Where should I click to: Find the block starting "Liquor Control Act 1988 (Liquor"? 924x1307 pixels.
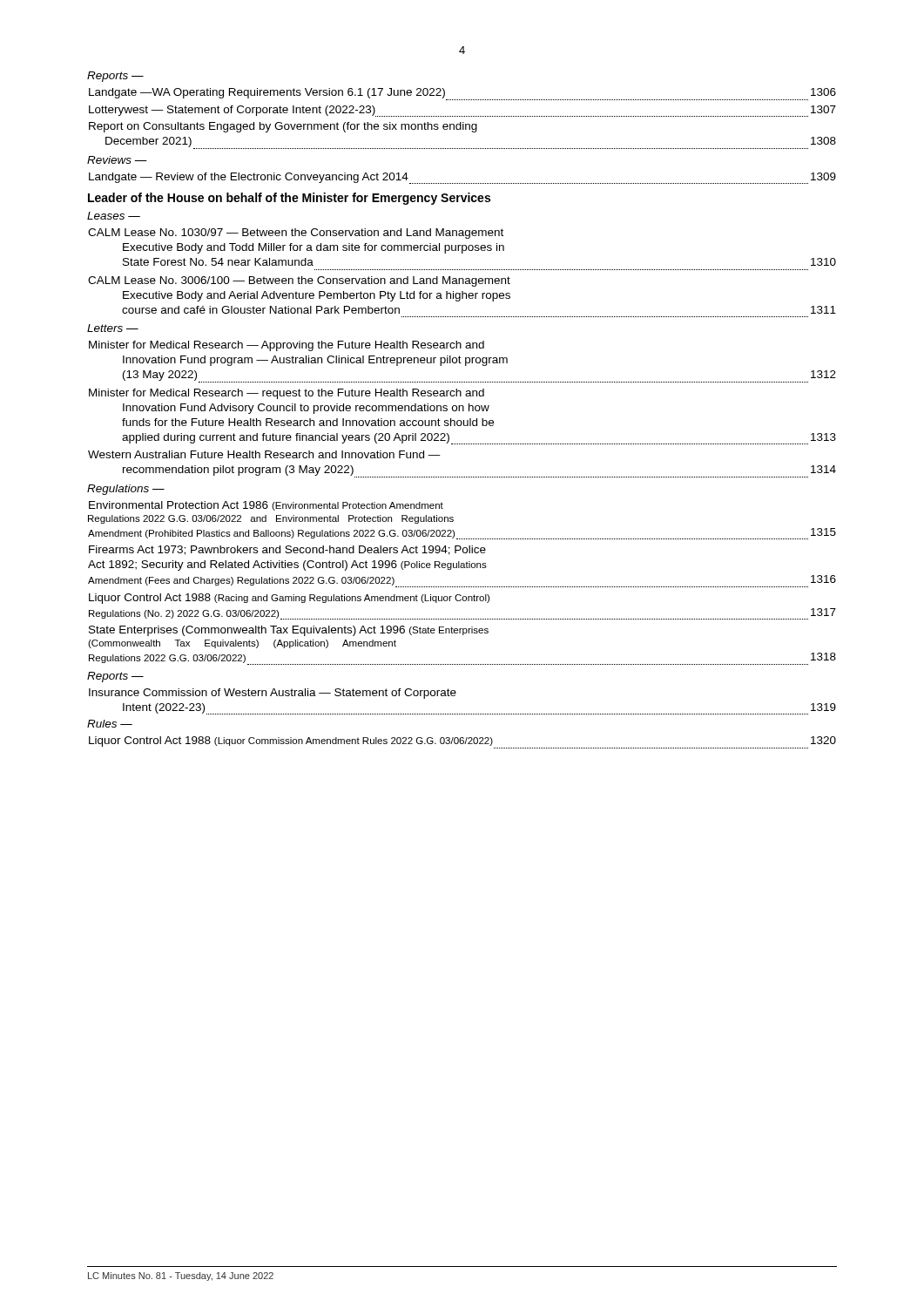tap(462, 740)
